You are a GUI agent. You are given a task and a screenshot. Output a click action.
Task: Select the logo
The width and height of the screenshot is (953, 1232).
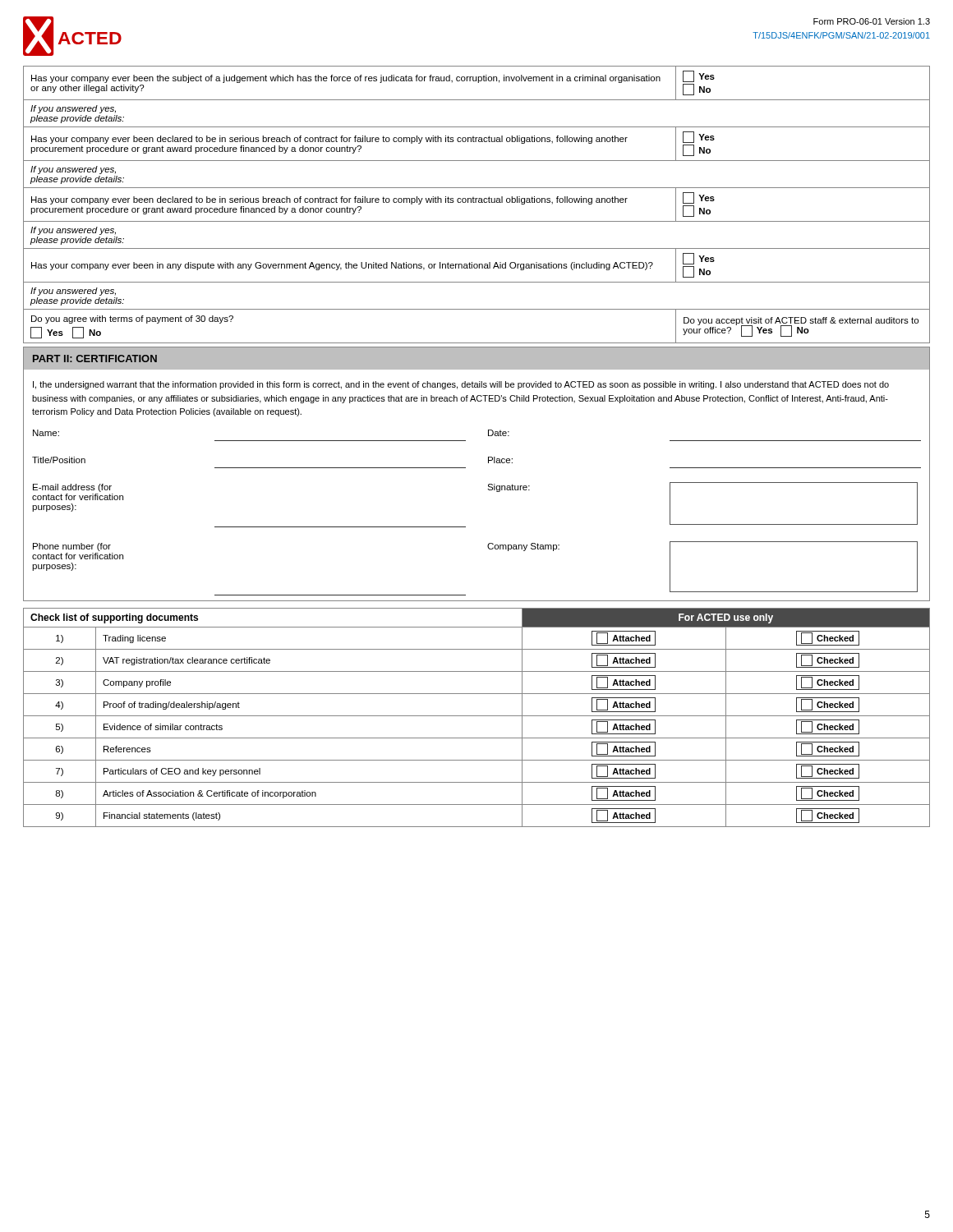tap(72, 36)
